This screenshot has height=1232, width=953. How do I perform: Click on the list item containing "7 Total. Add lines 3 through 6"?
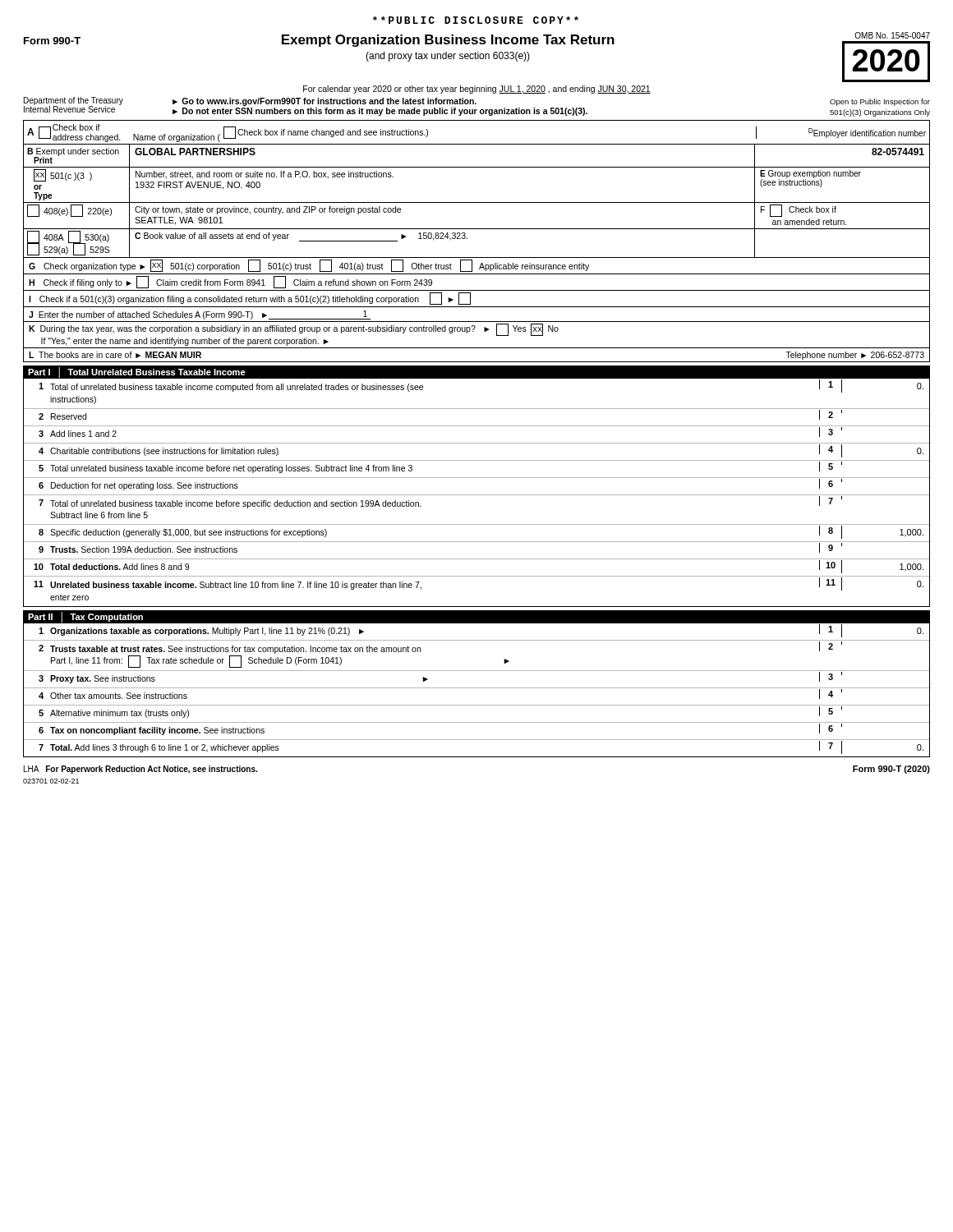(476, 747)
